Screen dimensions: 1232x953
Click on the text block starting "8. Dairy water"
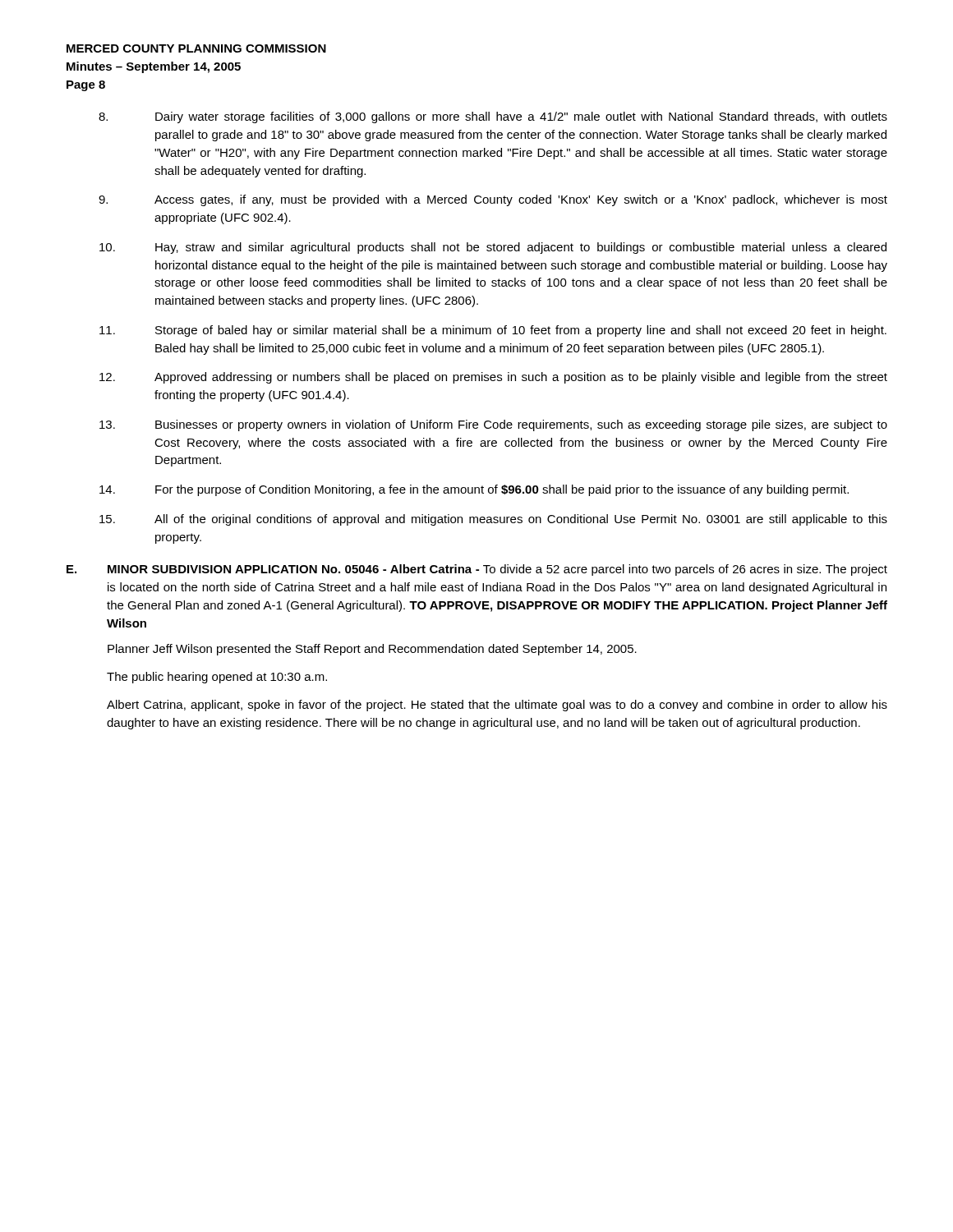coord(476,144)
